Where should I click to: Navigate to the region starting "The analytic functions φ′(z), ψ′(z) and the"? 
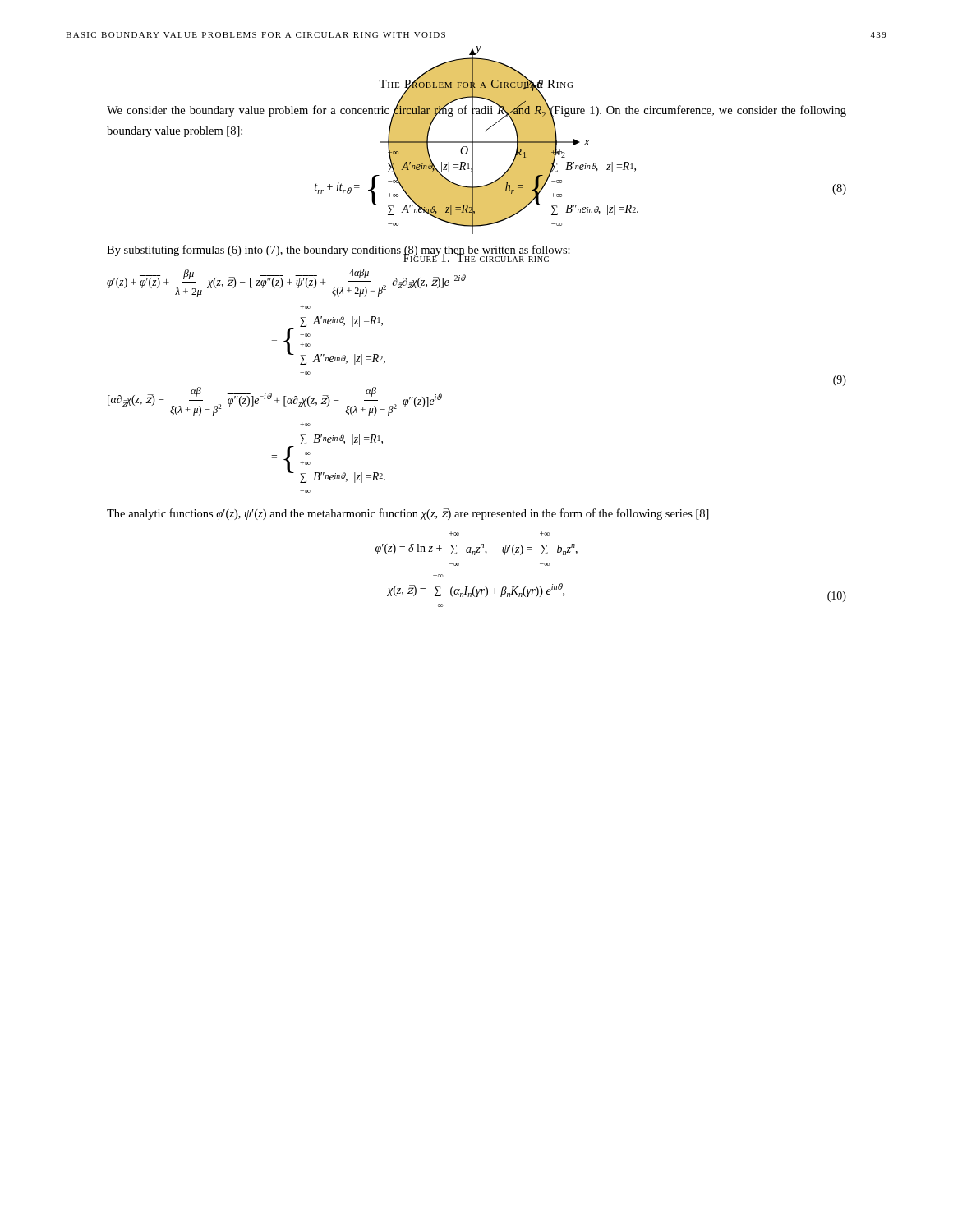point(408,513)
